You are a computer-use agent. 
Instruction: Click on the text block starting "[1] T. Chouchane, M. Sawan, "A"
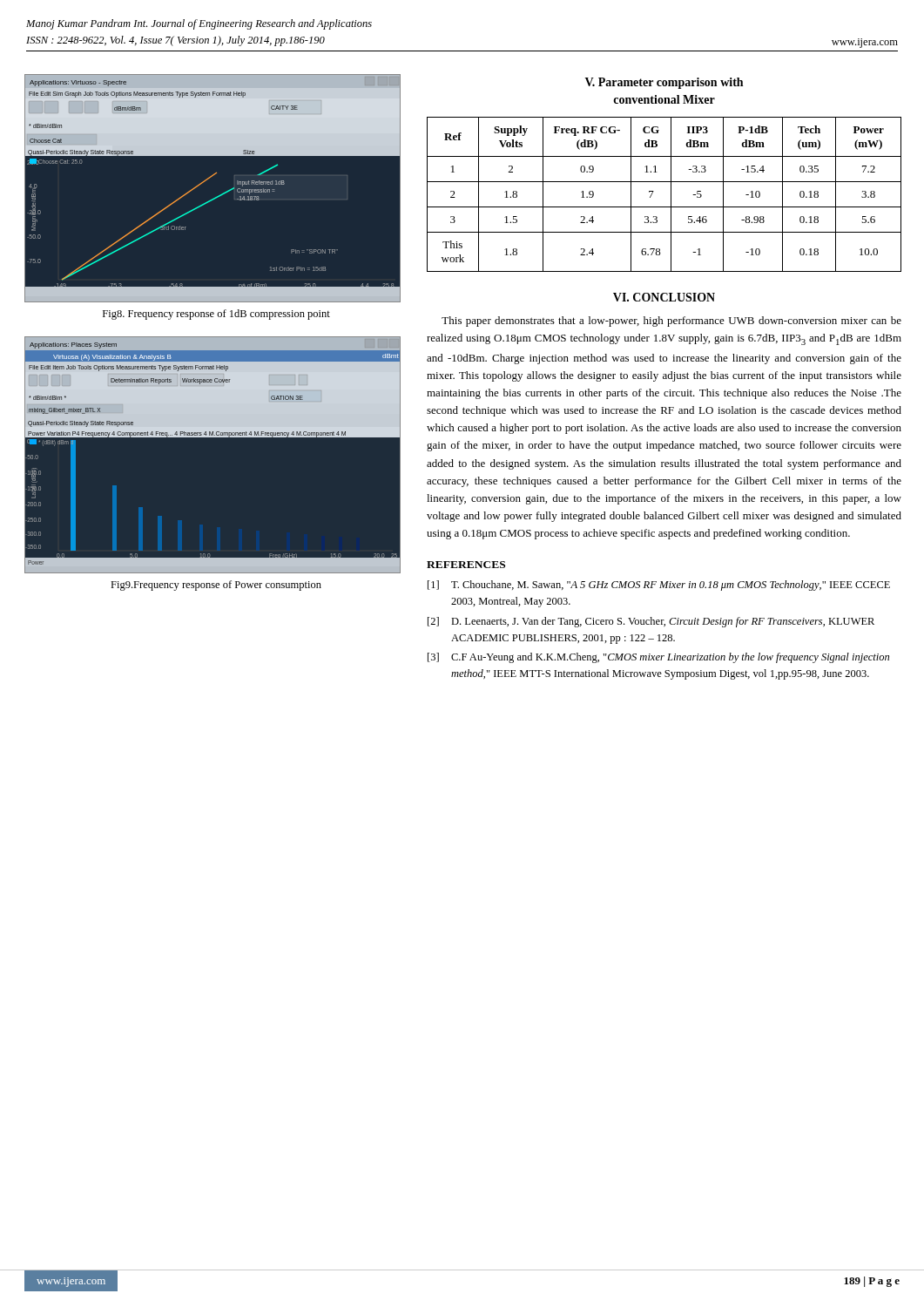pyautogui.click(x=664, y=593)
